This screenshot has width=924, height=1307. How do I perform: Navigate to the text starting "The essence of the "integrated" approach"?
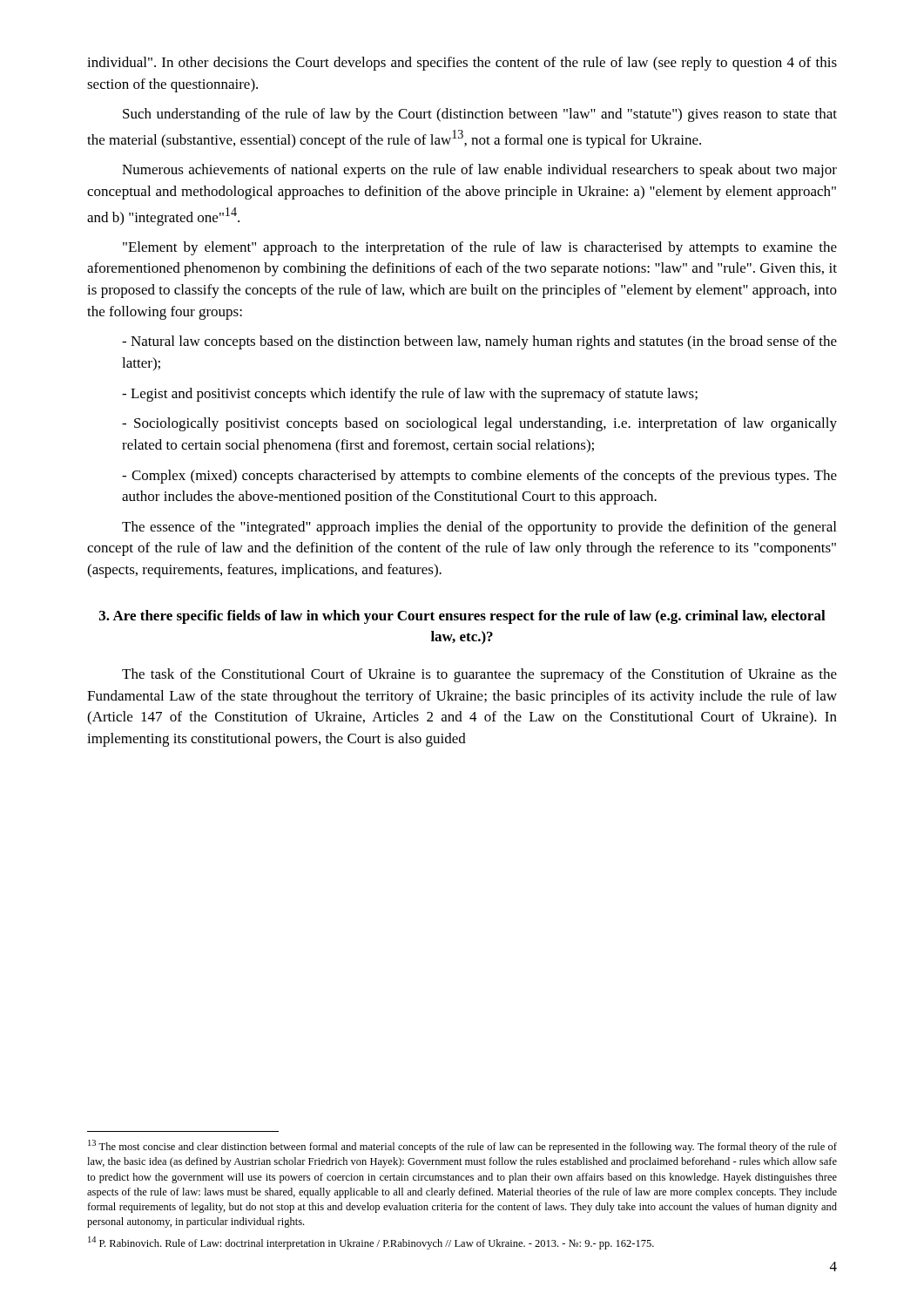(462, 549)
